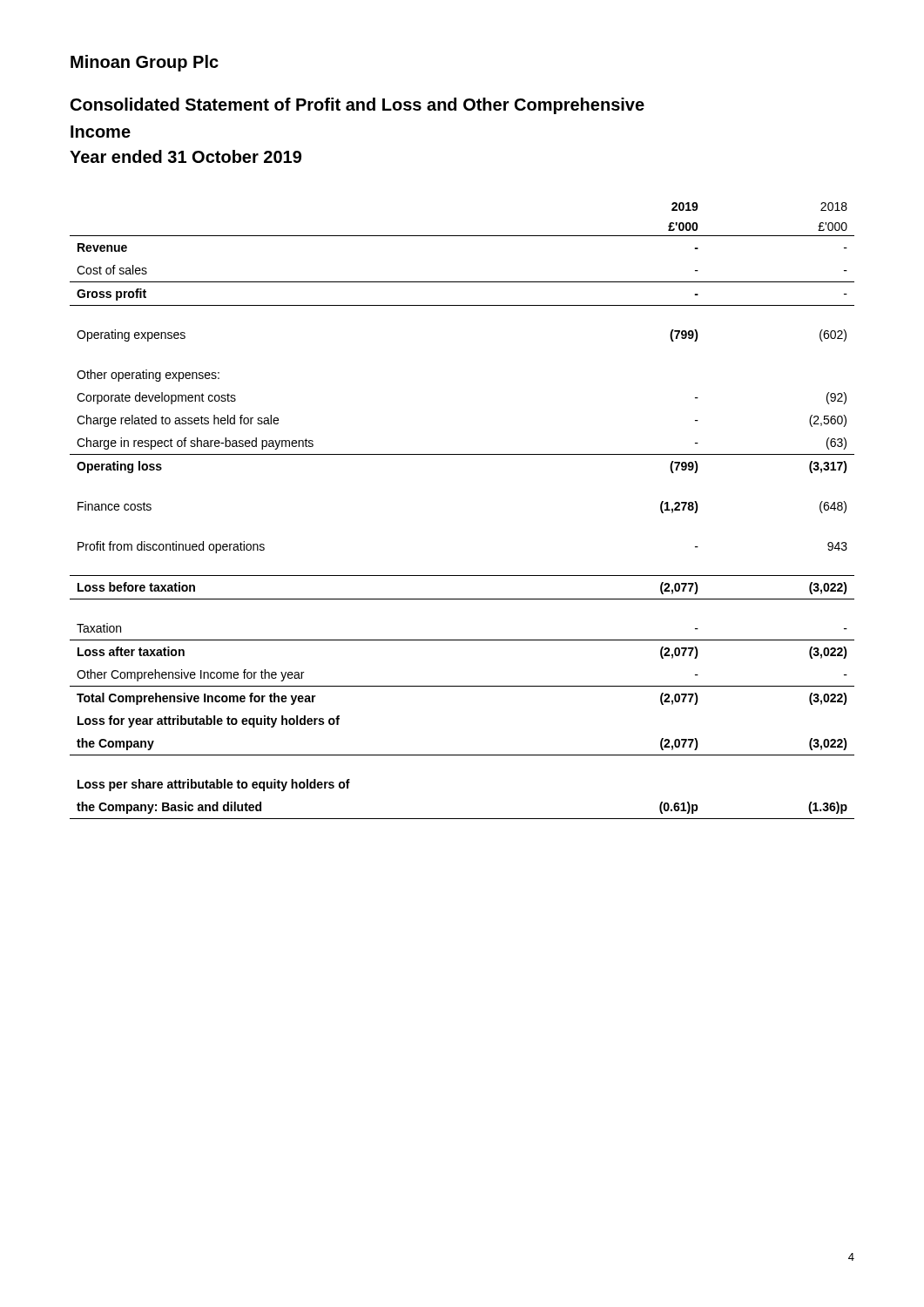
Task: Locate the section header that says "Consolidated Statement of Profit and Loss and"
Action: (357, 106)
